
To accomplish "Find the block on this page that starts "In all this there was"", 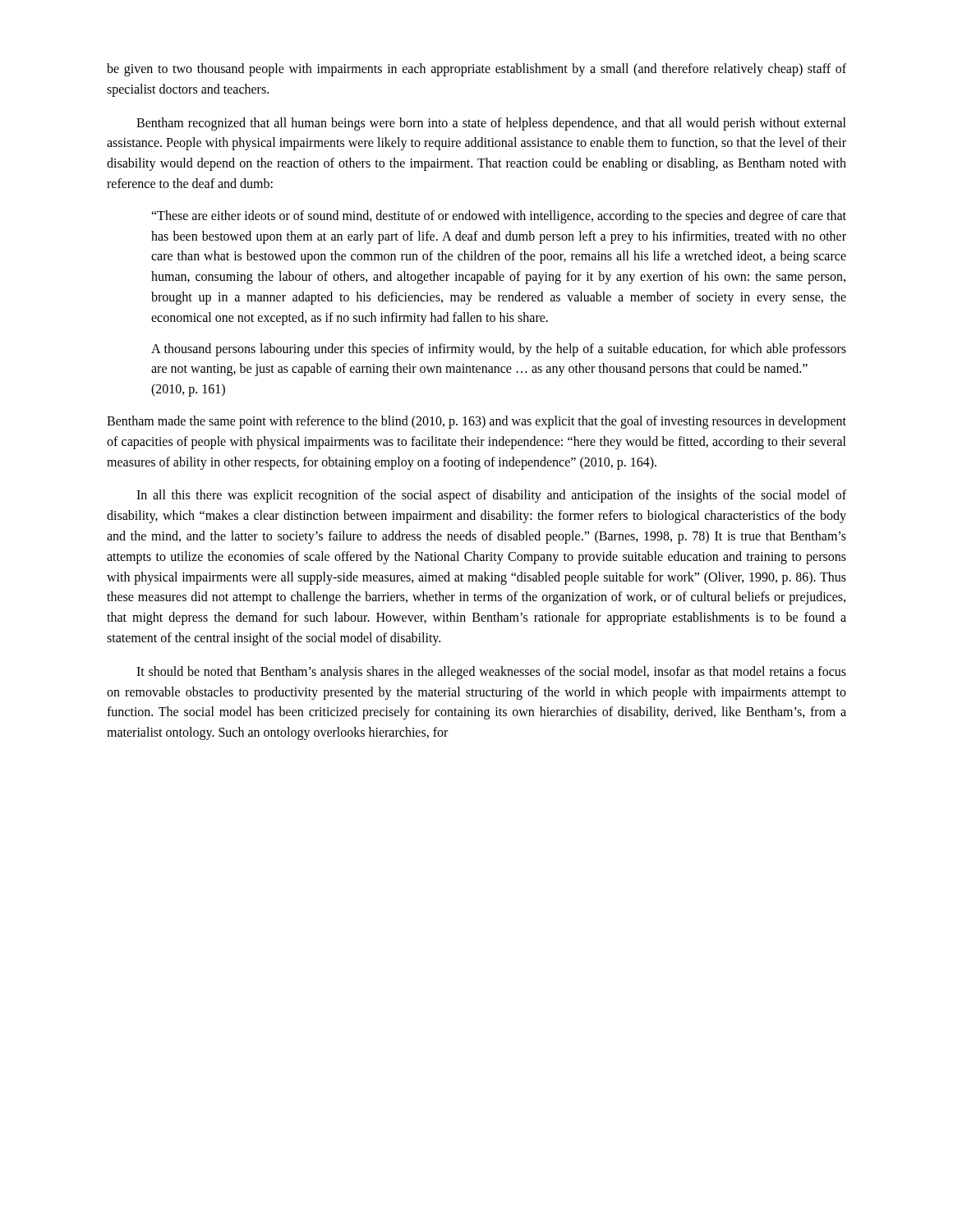I will [476, 566].
